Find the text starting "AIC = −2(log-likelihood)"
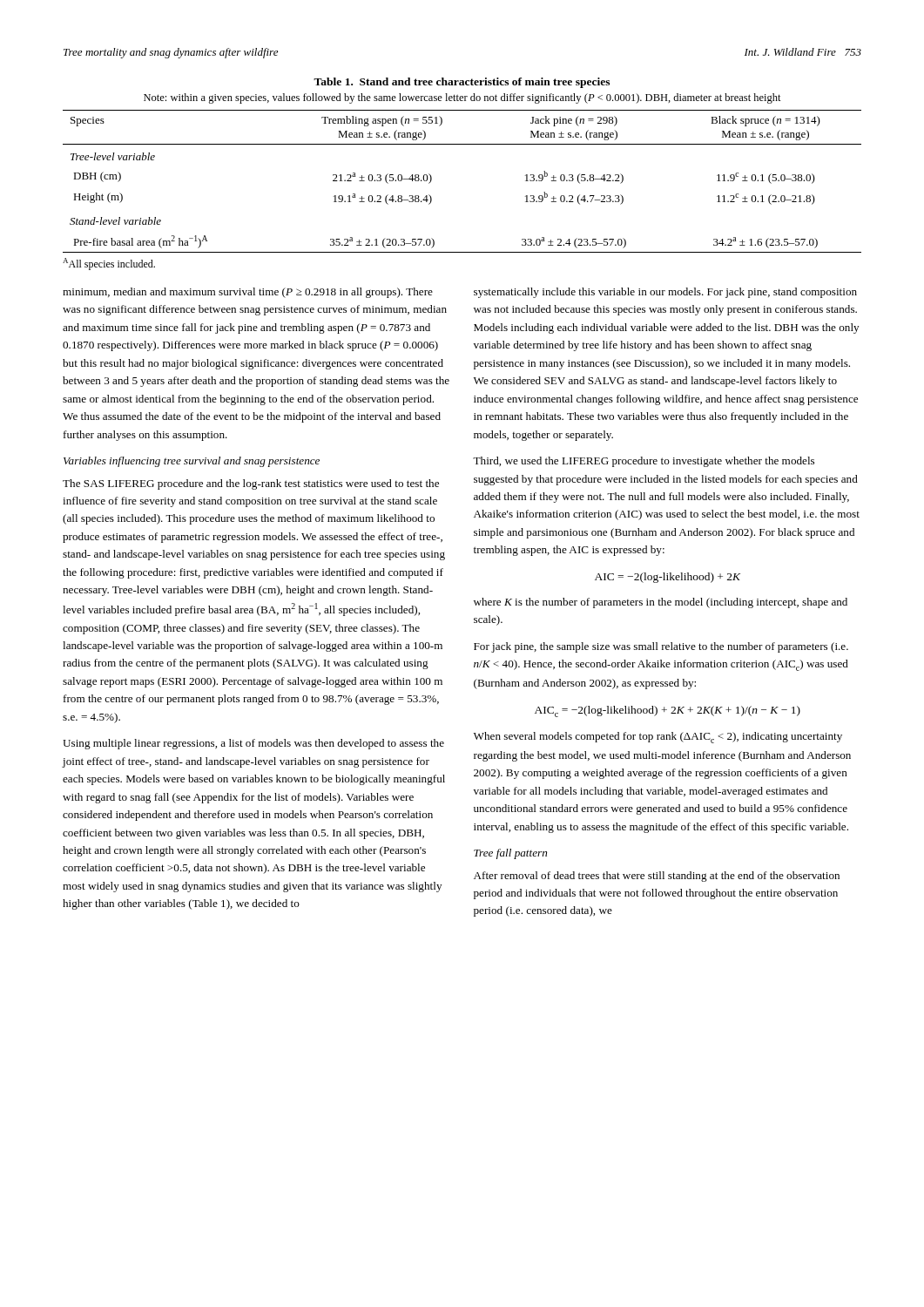The width and height of the screenshot is (924, 1307). click(x=667, y=576)
